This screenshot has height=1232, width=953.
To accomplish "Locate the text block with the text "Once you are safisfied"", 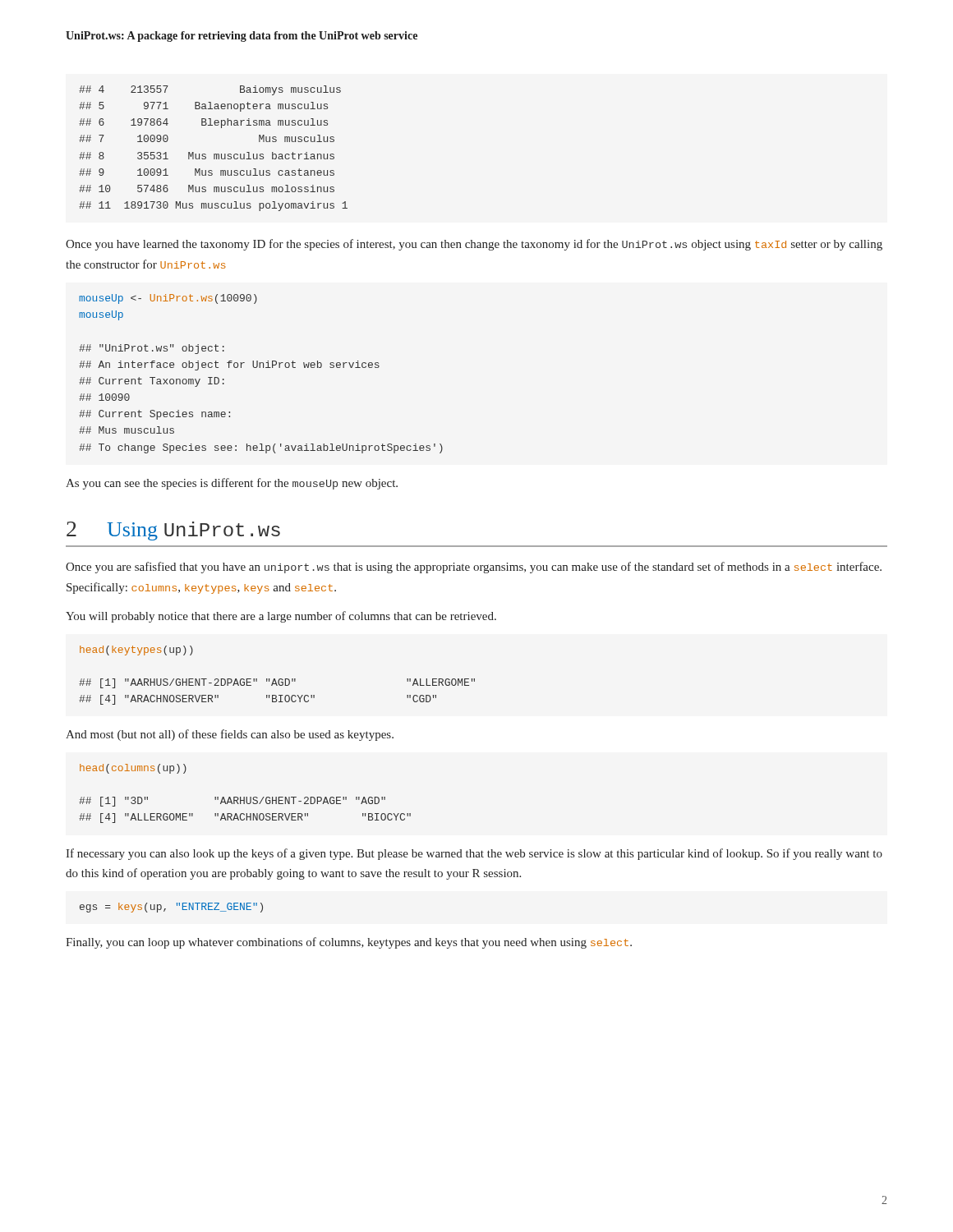I will 474,578.
